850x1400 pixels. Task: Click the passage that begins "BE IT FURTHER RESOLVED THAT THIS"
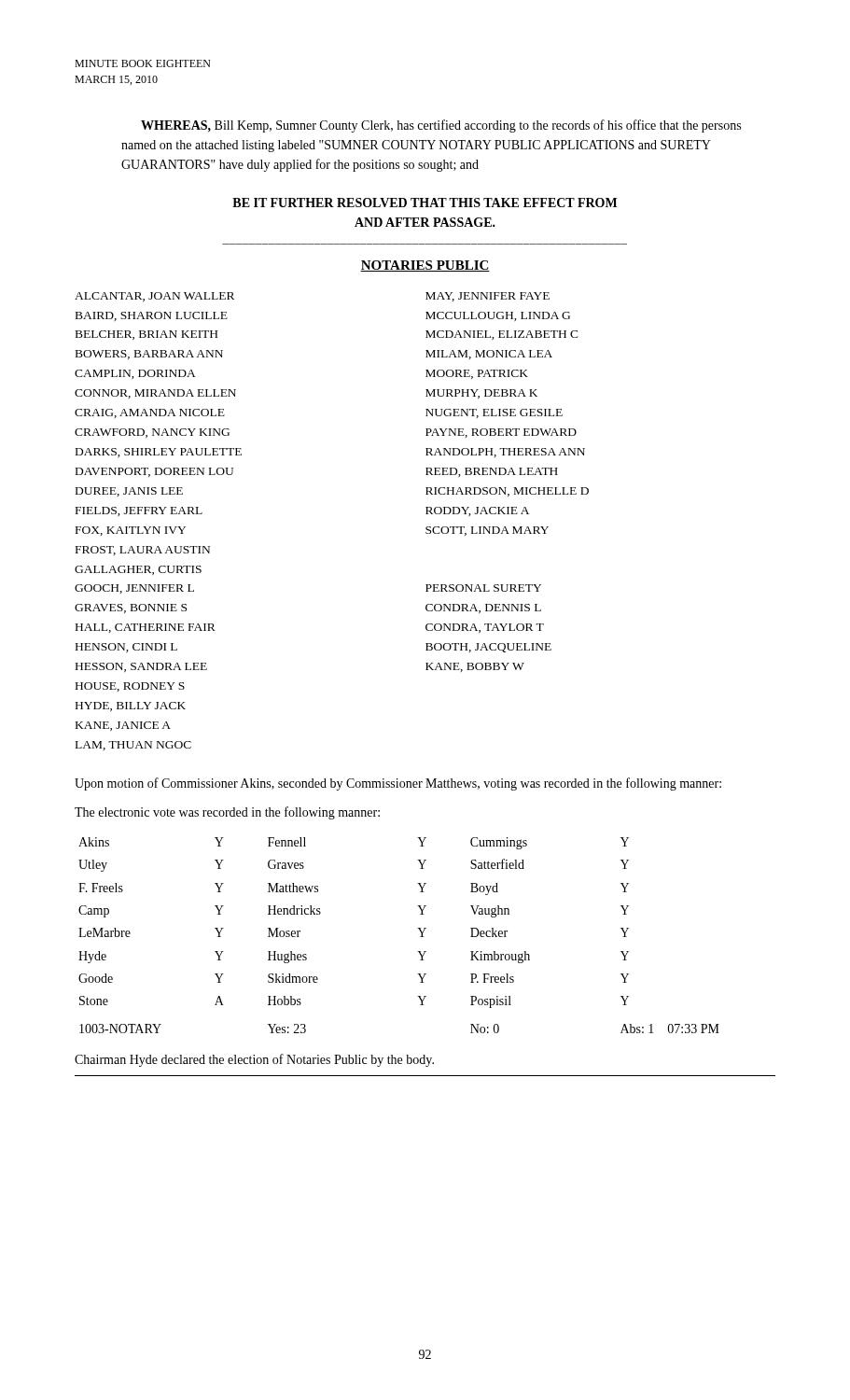pyautogui.click(x=425, y=222)
